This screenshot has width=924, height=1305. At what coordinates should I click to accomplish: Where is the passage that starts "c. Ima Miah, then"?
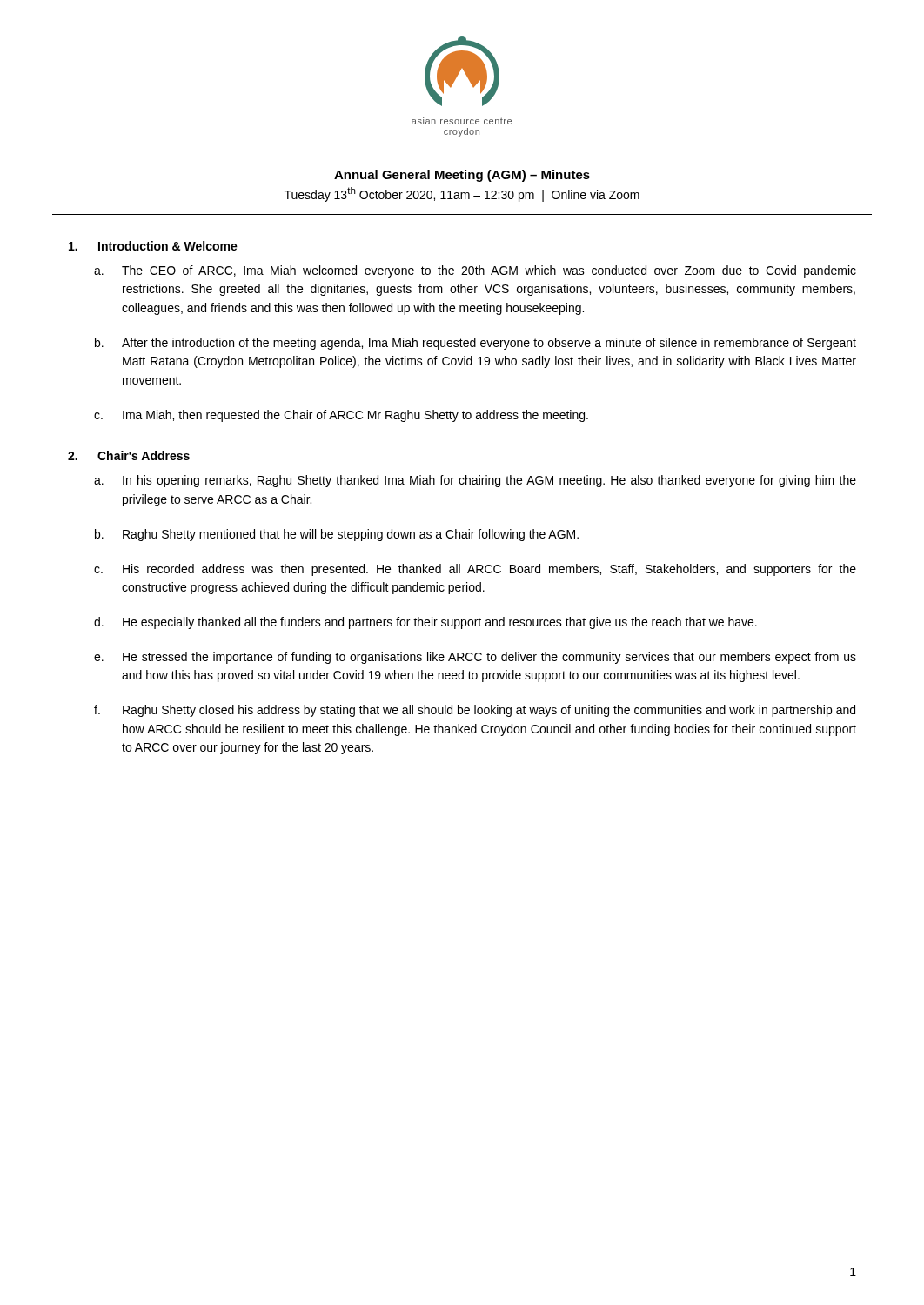pyautogui.click(x=475, y=416)
